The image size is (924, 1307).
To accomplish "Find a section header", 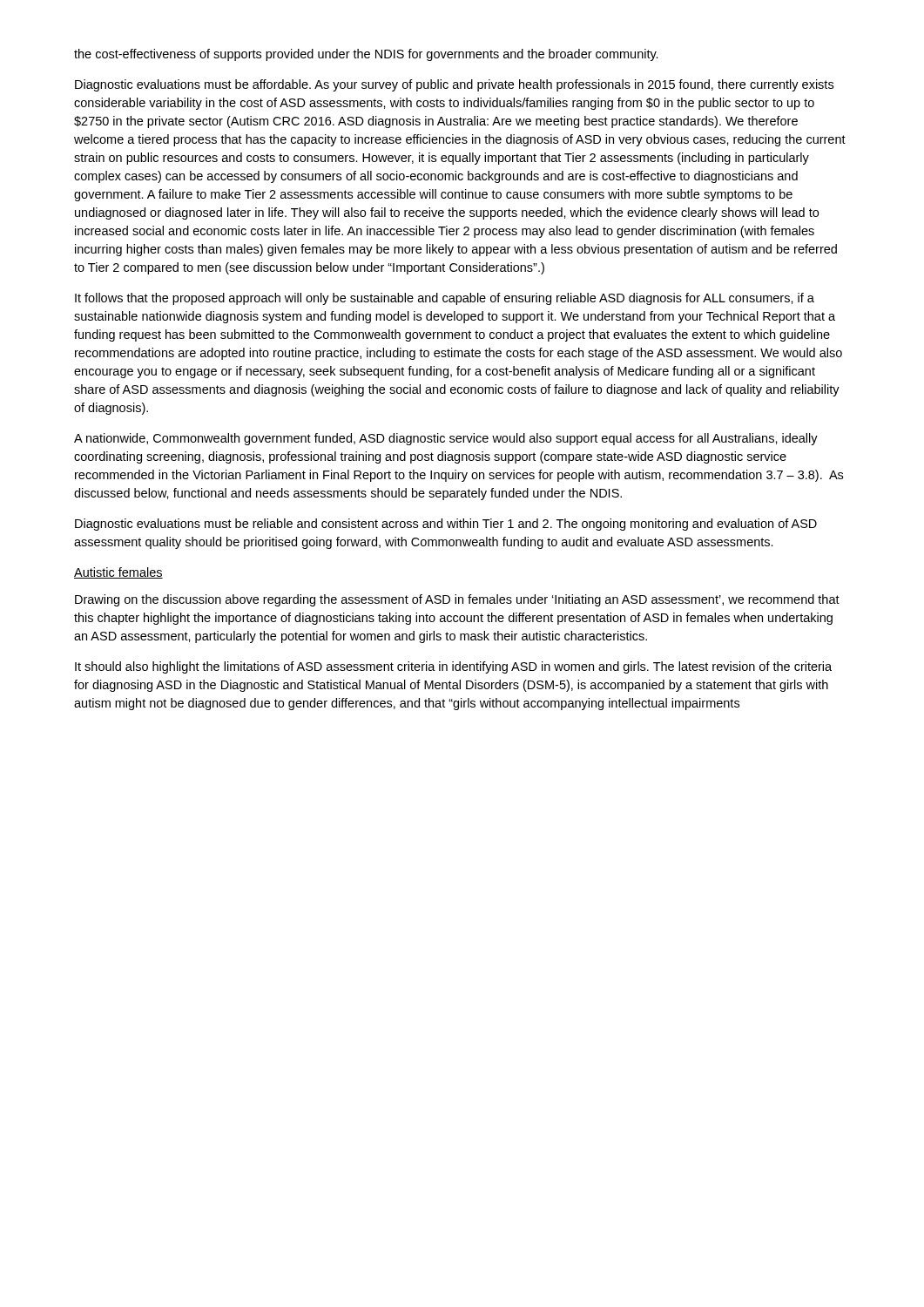I will (x=118, y=573).
